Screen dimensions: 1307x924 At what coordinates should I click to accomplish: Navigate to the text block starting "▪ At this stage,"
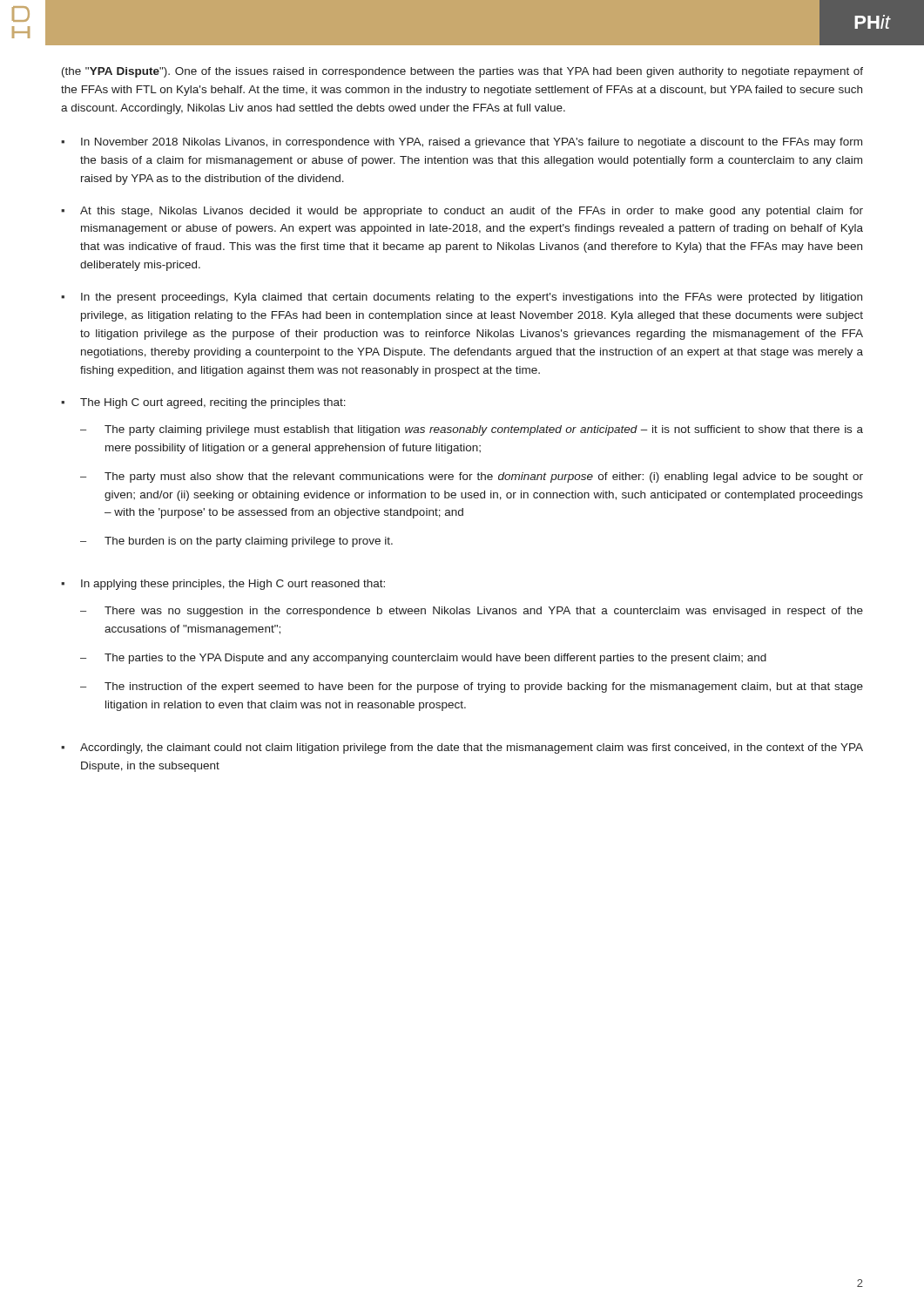[x=462, y=238]
